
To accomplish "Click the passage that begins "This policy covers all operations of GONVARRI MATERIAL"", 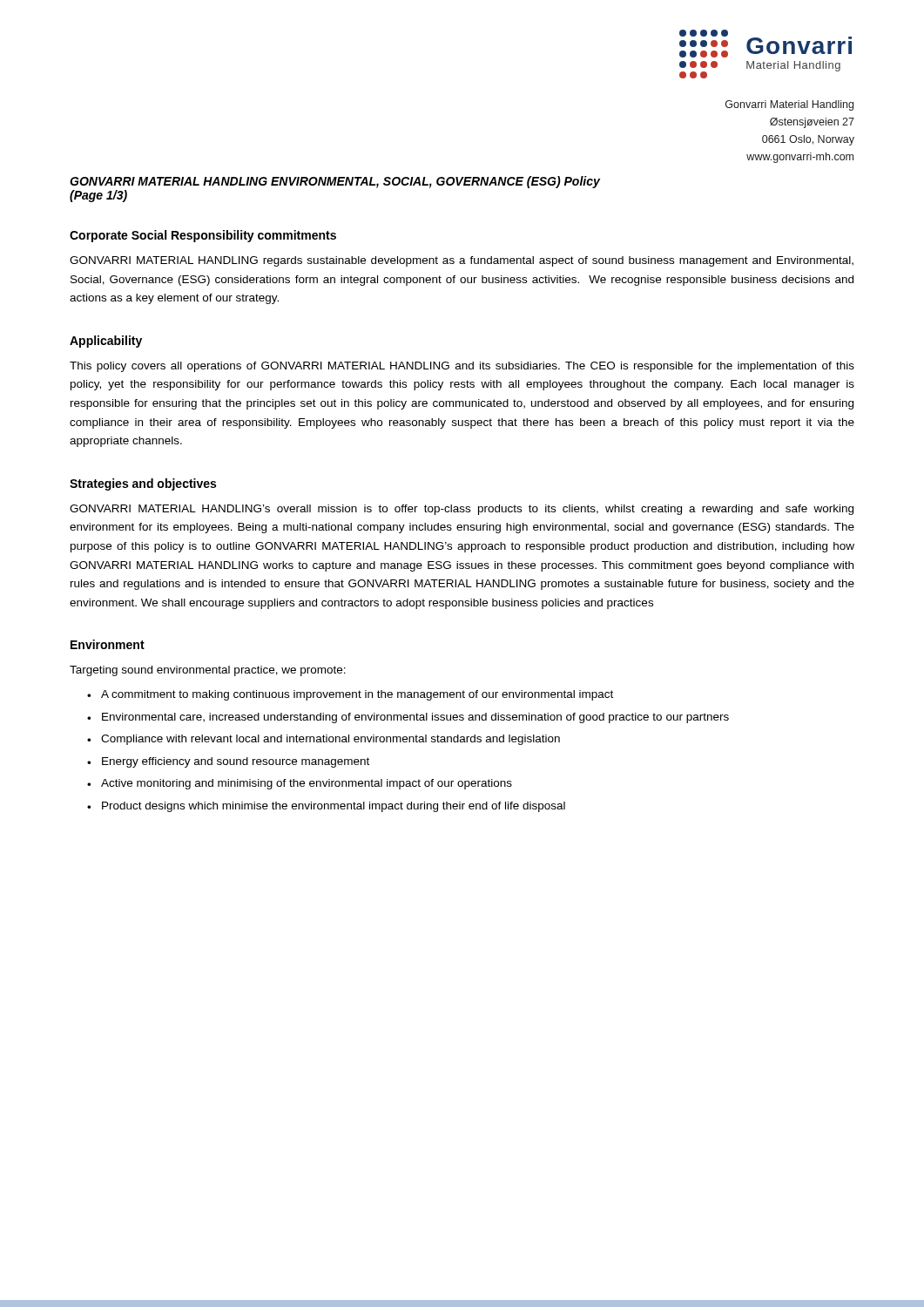I will (x=462, y=403).
